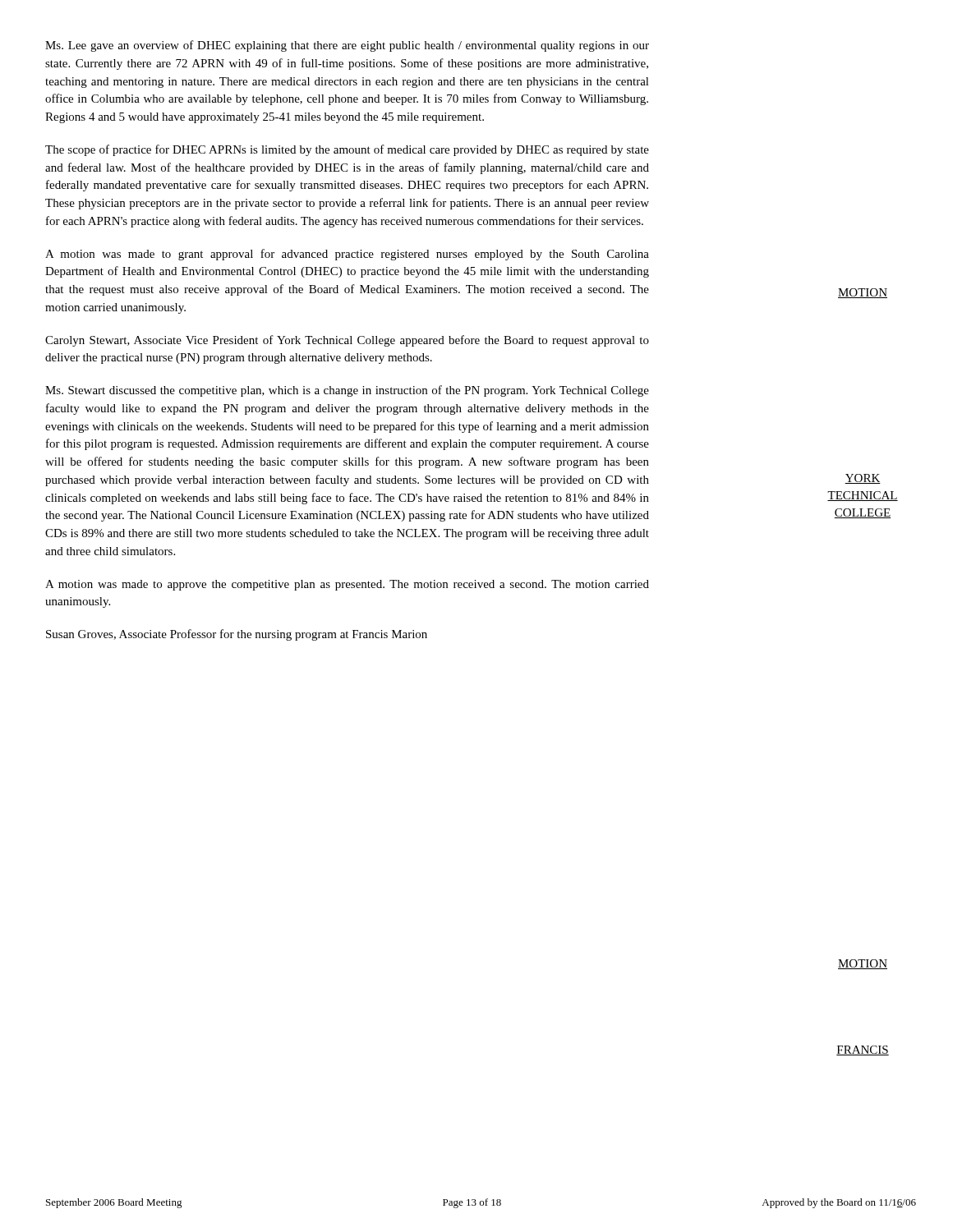Select the region starting "The scope of practice for DHEC APRNs is"
This screenshot has height=1232, width=953.
pos(347,185)
